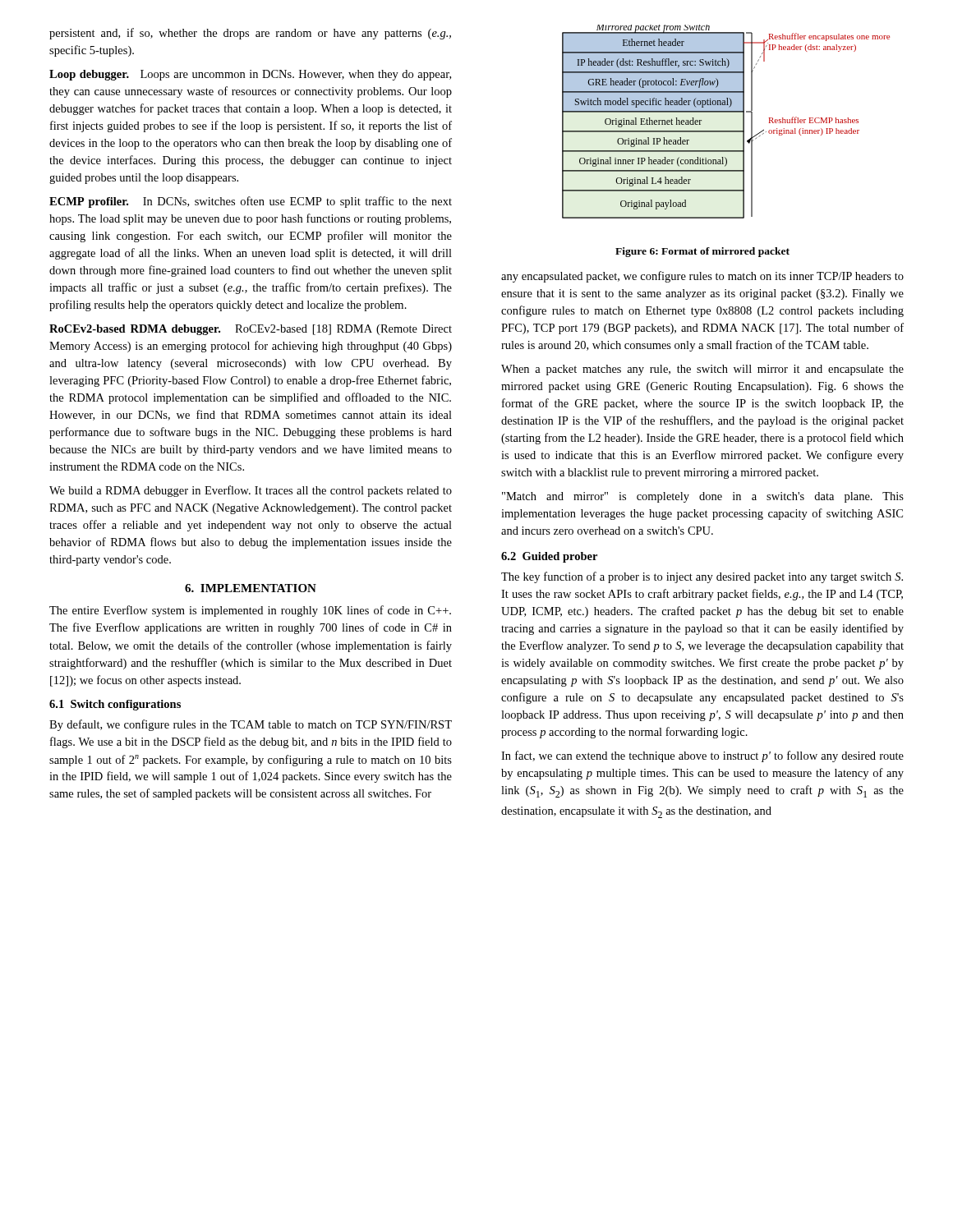The height and width of the screenshot is (1232, 953).
Task: Select the caption containing "Figure 6: Format of"
Action: [x=702, y=251]
